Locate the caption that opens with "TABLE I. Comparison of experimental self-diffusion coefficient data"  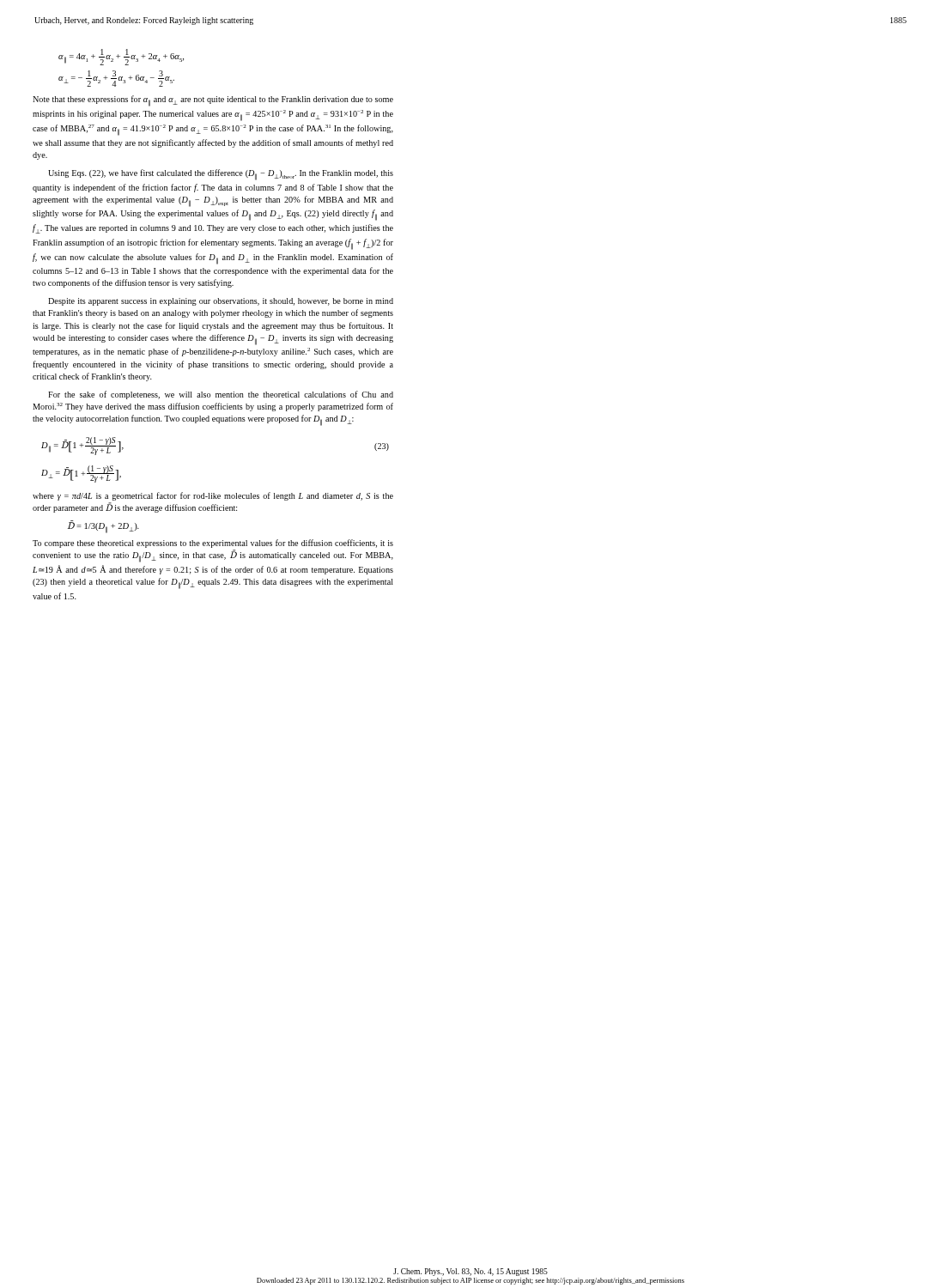(387, 1262)
